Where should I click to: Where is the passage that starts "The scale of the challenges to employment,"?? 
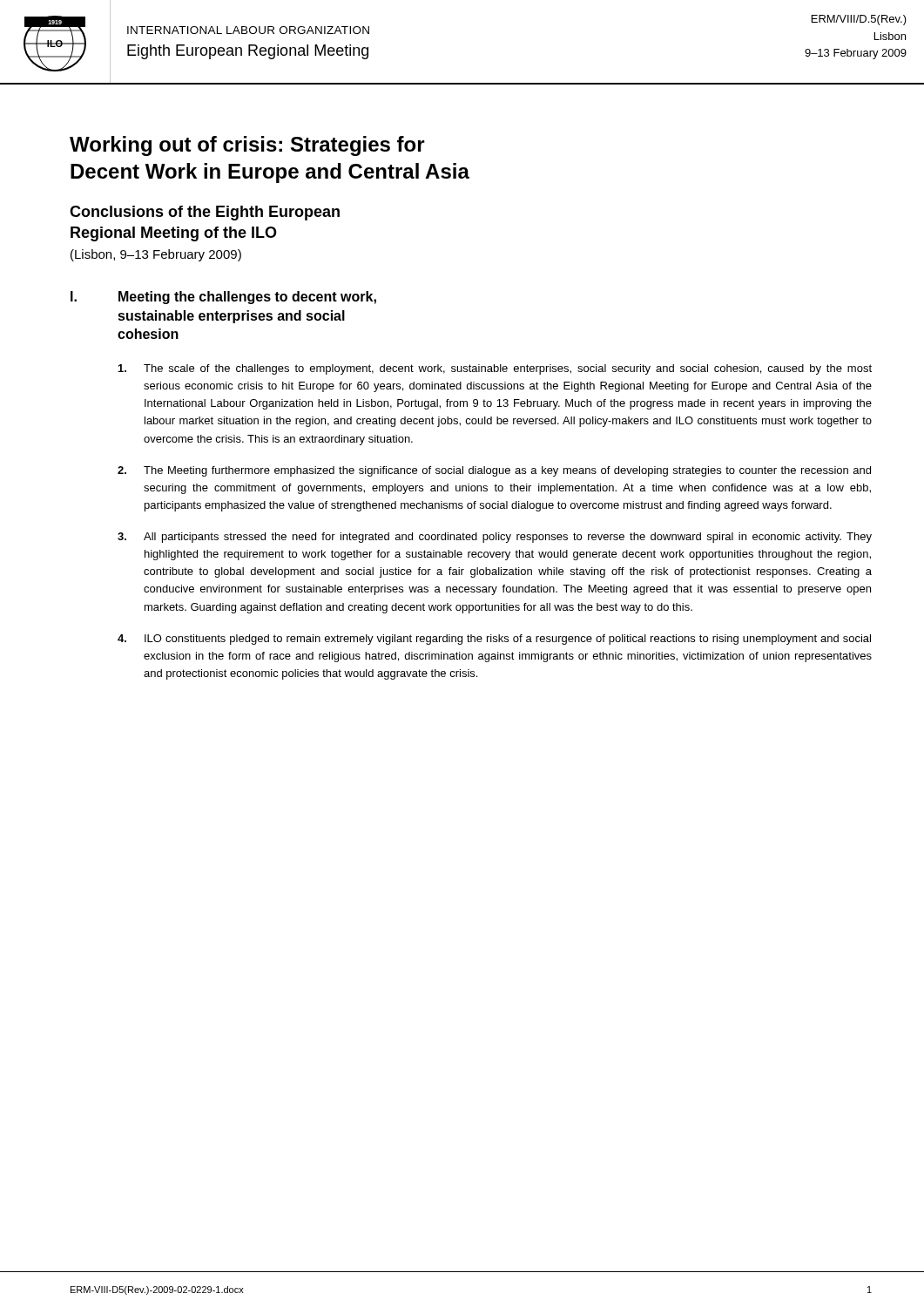(x=495, y=404)
